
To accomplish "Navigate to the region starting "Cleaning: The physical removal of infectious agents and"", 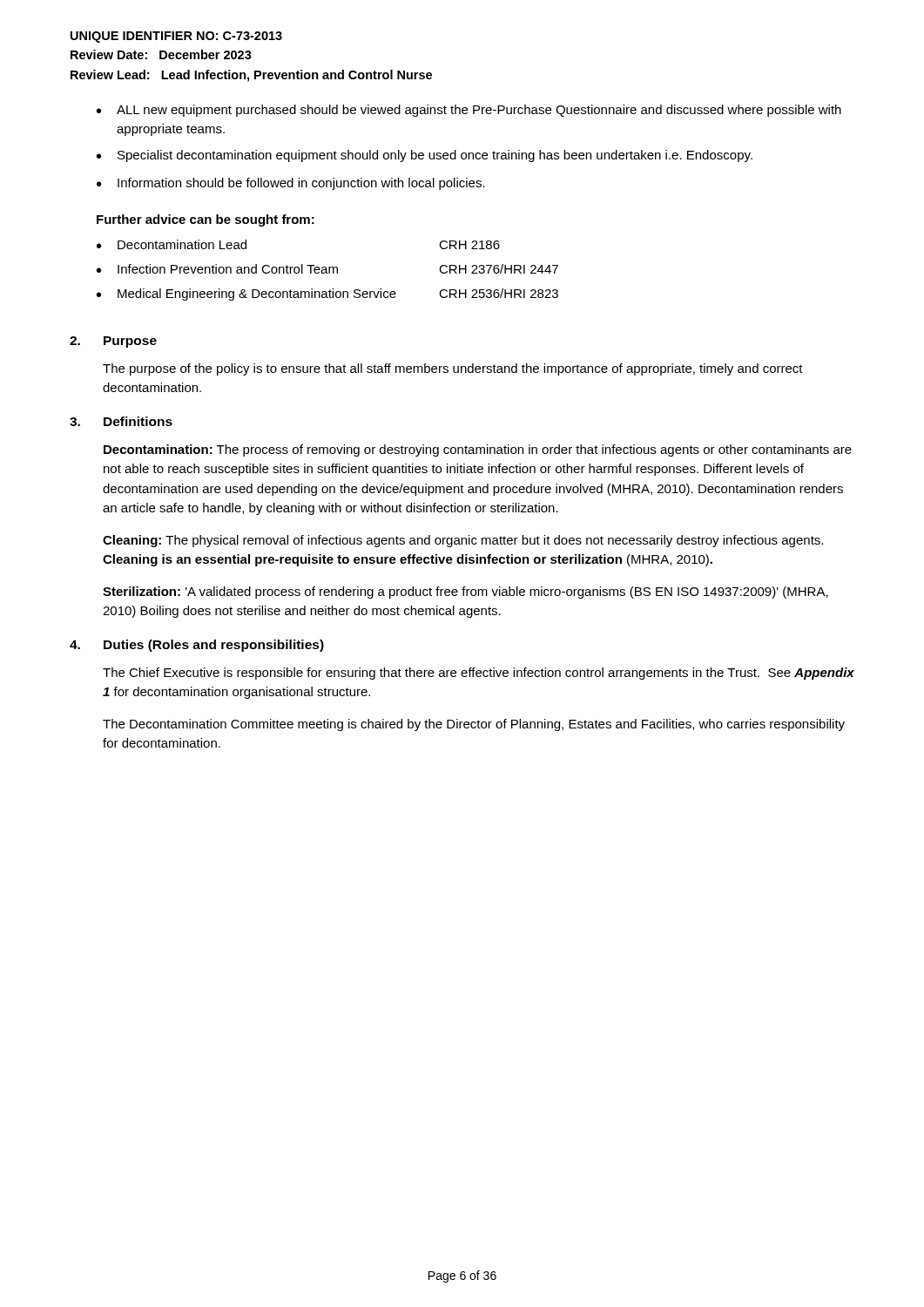I will pos(464,550).
